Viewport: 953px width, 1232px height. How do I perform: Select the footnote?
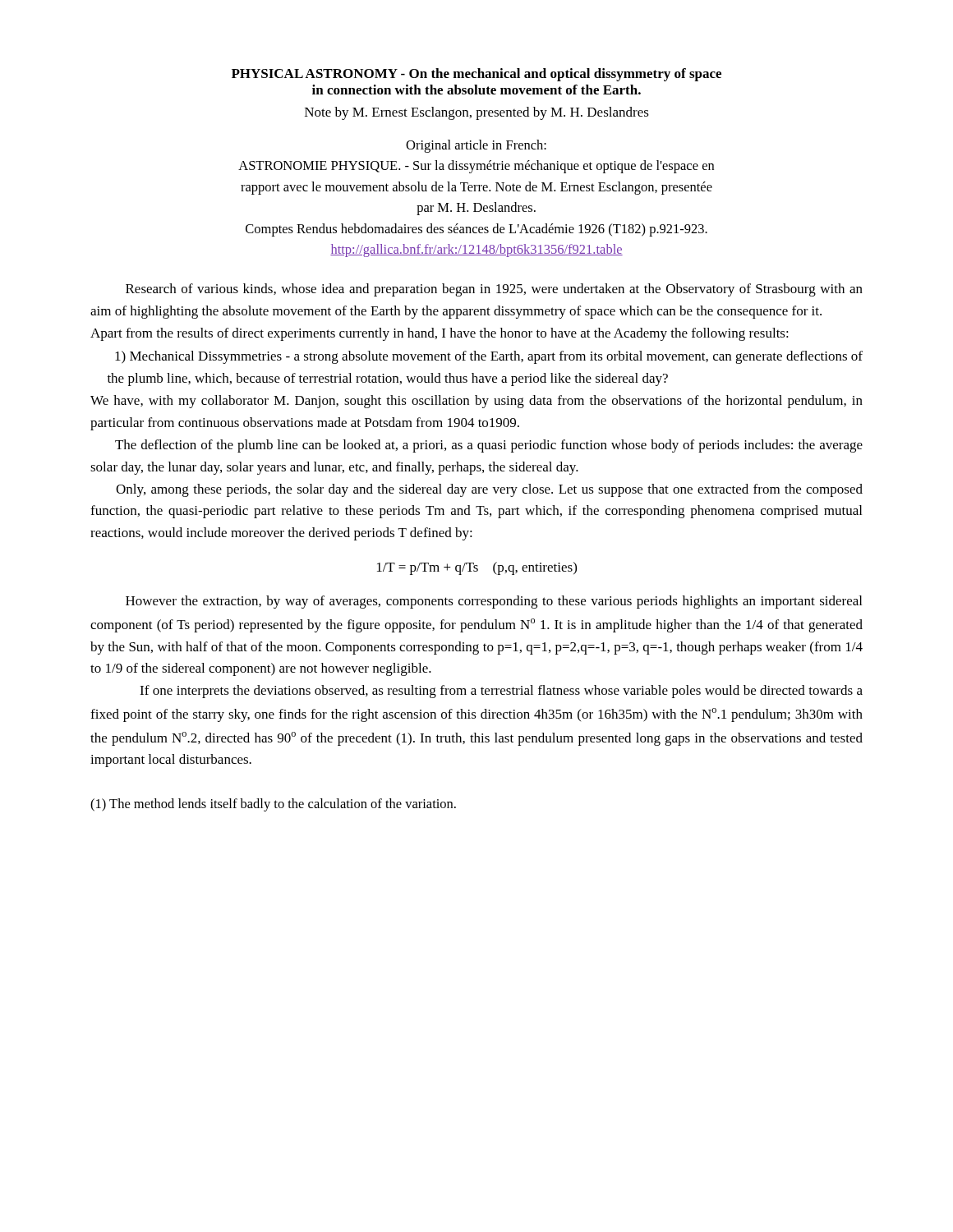point(274,804)
